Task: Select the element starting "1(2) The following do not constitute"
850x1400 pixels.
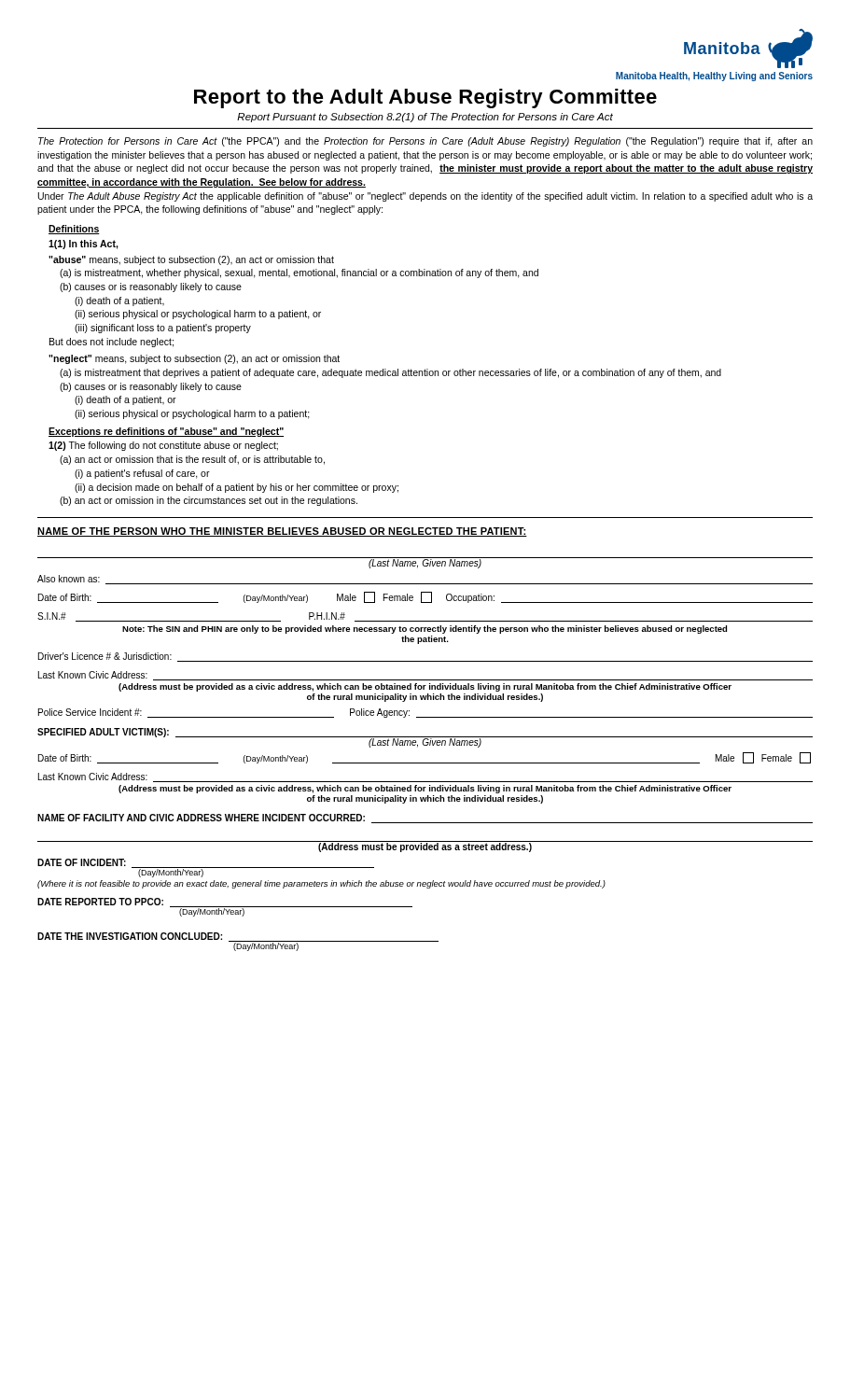Action: click(224, 473)
